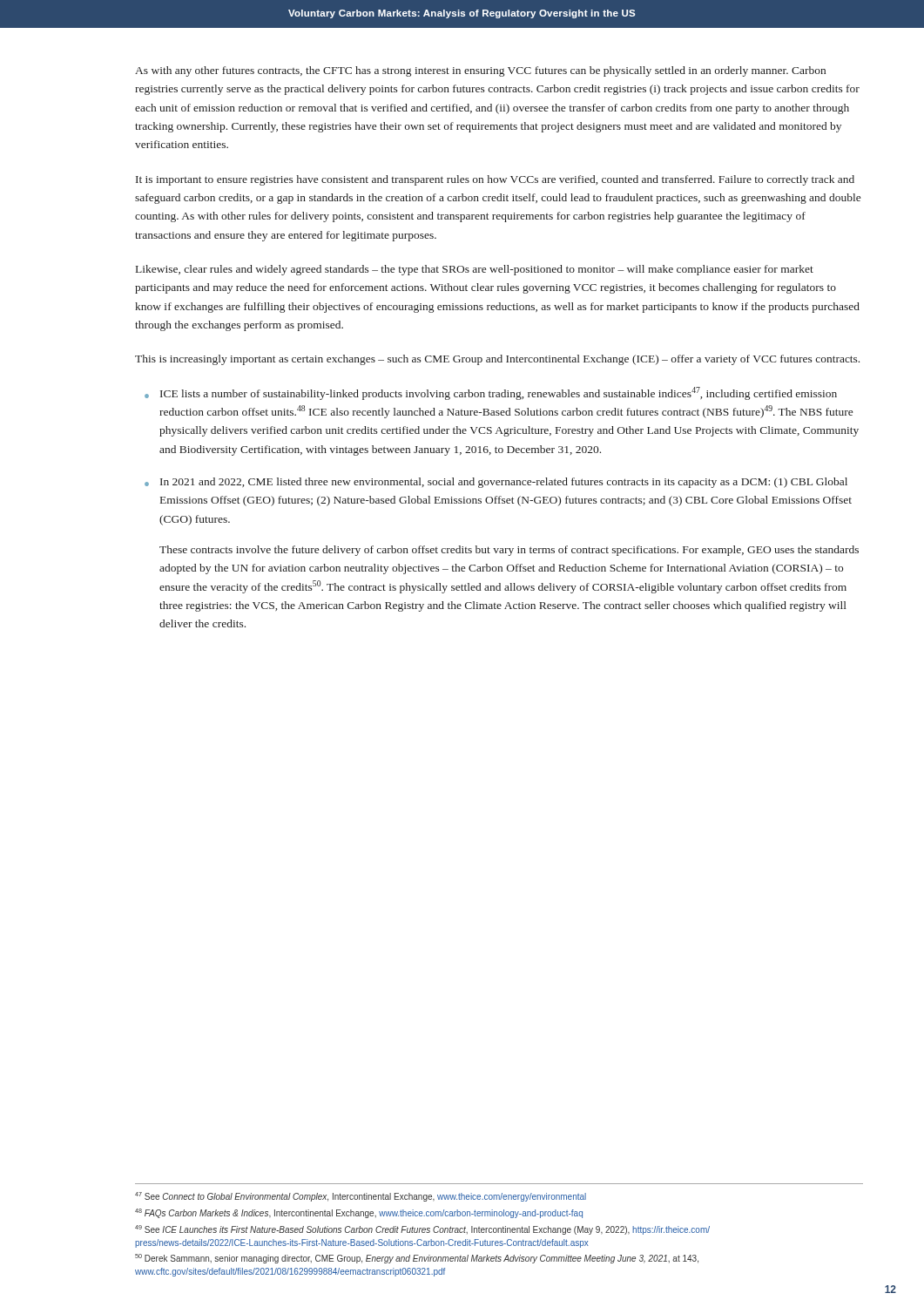Find the block starting "48 FAQs Carbon"

coord(359,1213)
